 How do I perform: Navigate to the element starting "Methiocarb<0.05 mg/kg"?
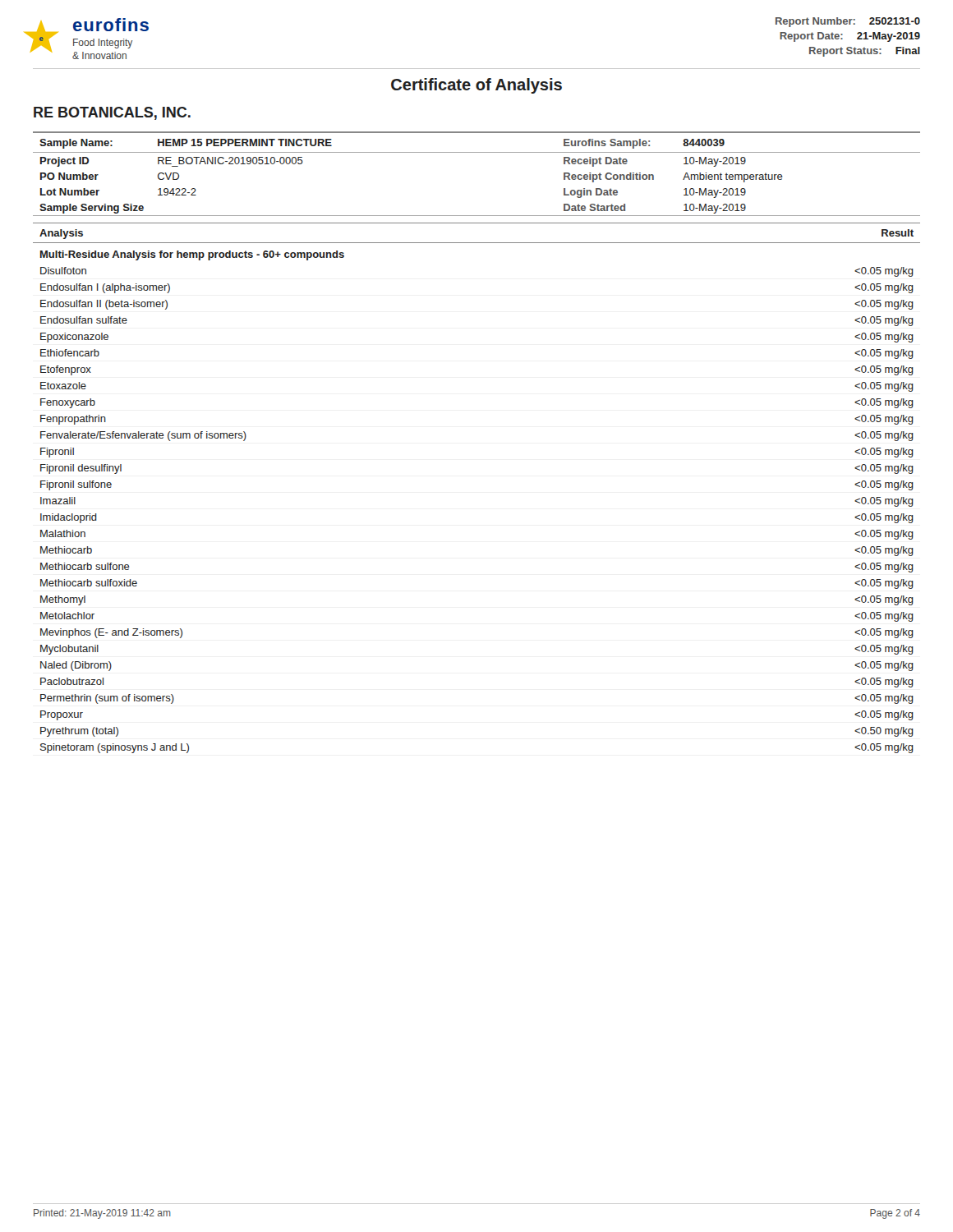click(64, 551)
